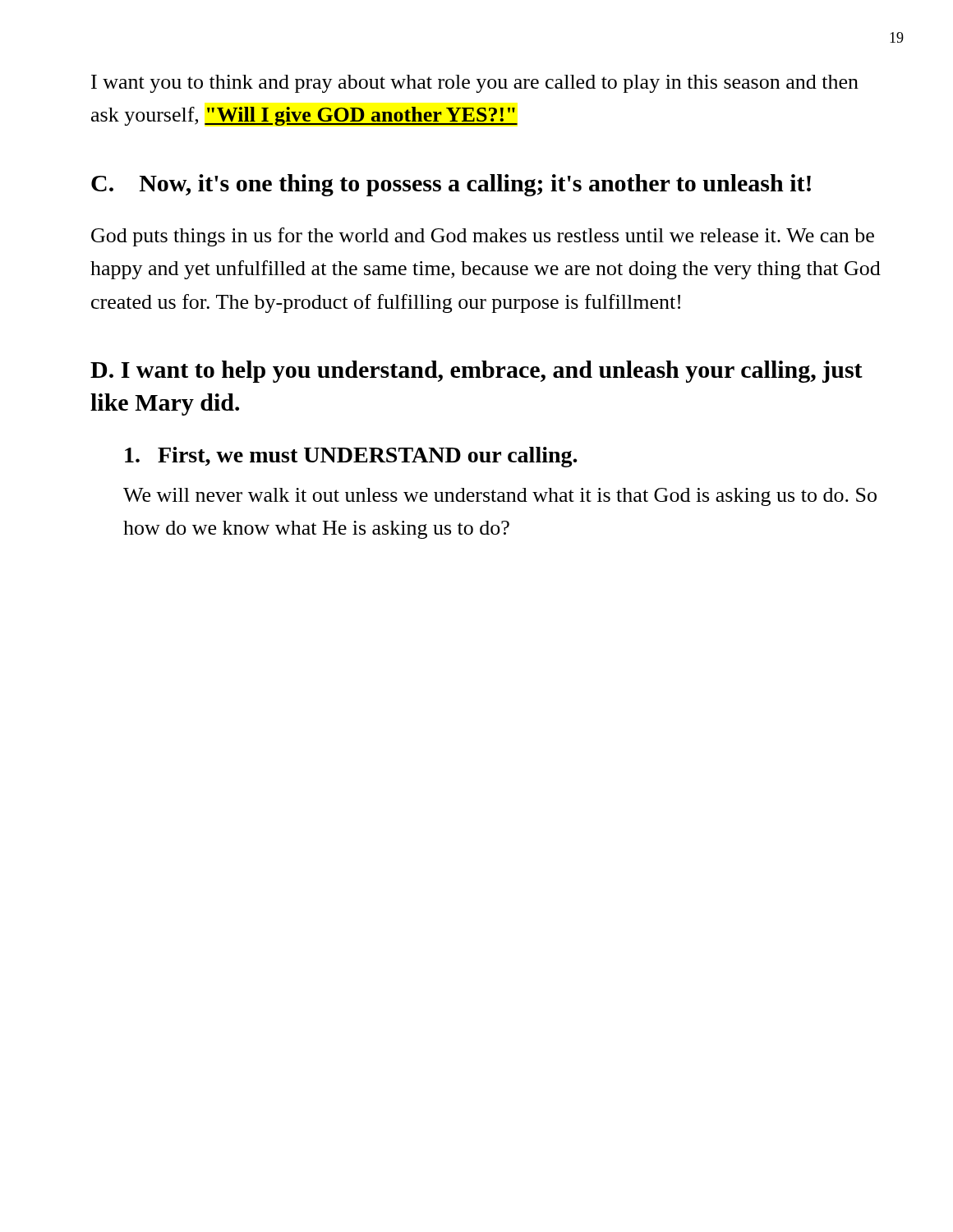Click the section header that begins "D. I want to help you understand,"
This screenshot has height=1232, width=953.
[476, 386]
